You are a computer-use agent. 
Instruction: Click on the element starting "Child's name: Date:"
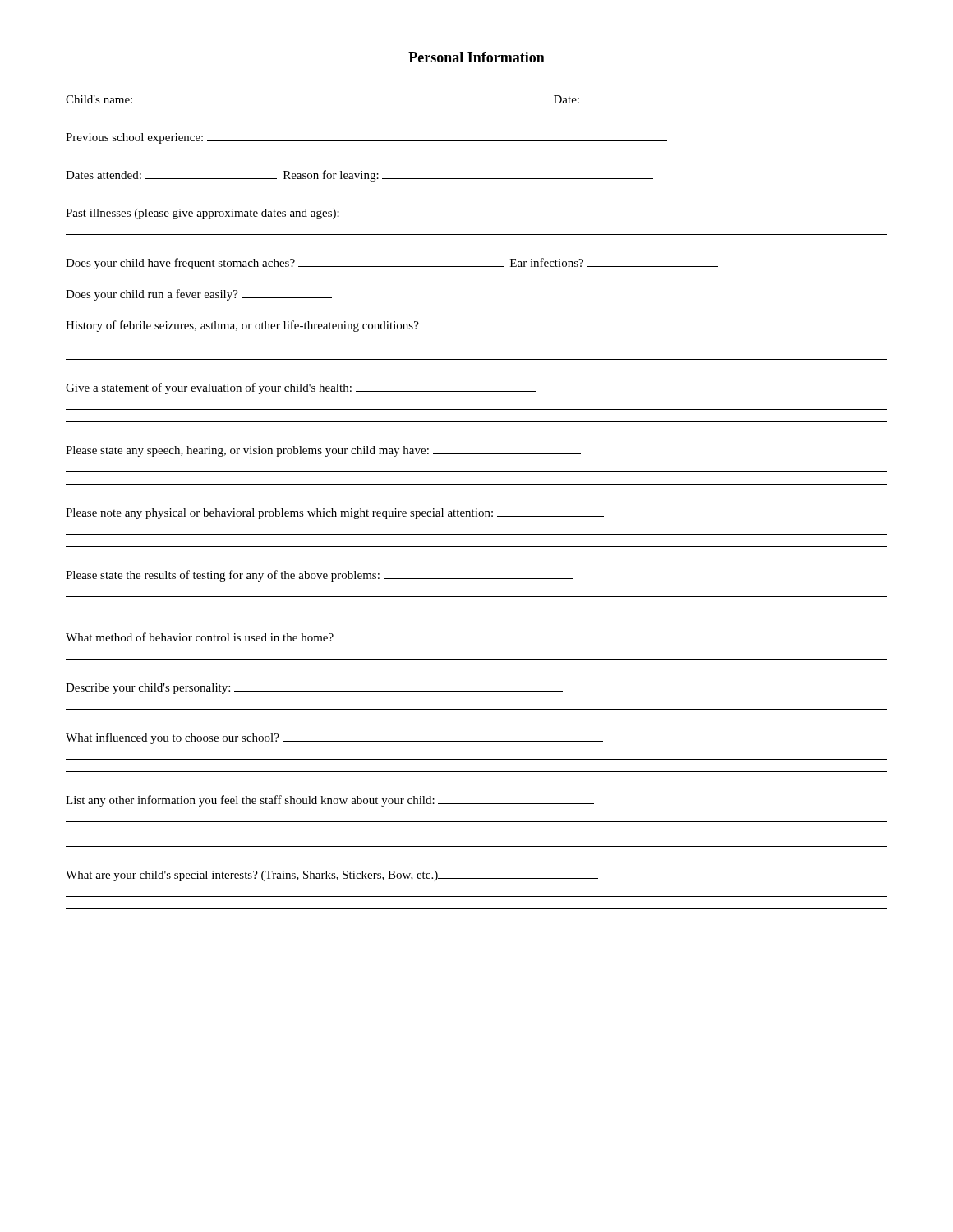click(405, 99)
